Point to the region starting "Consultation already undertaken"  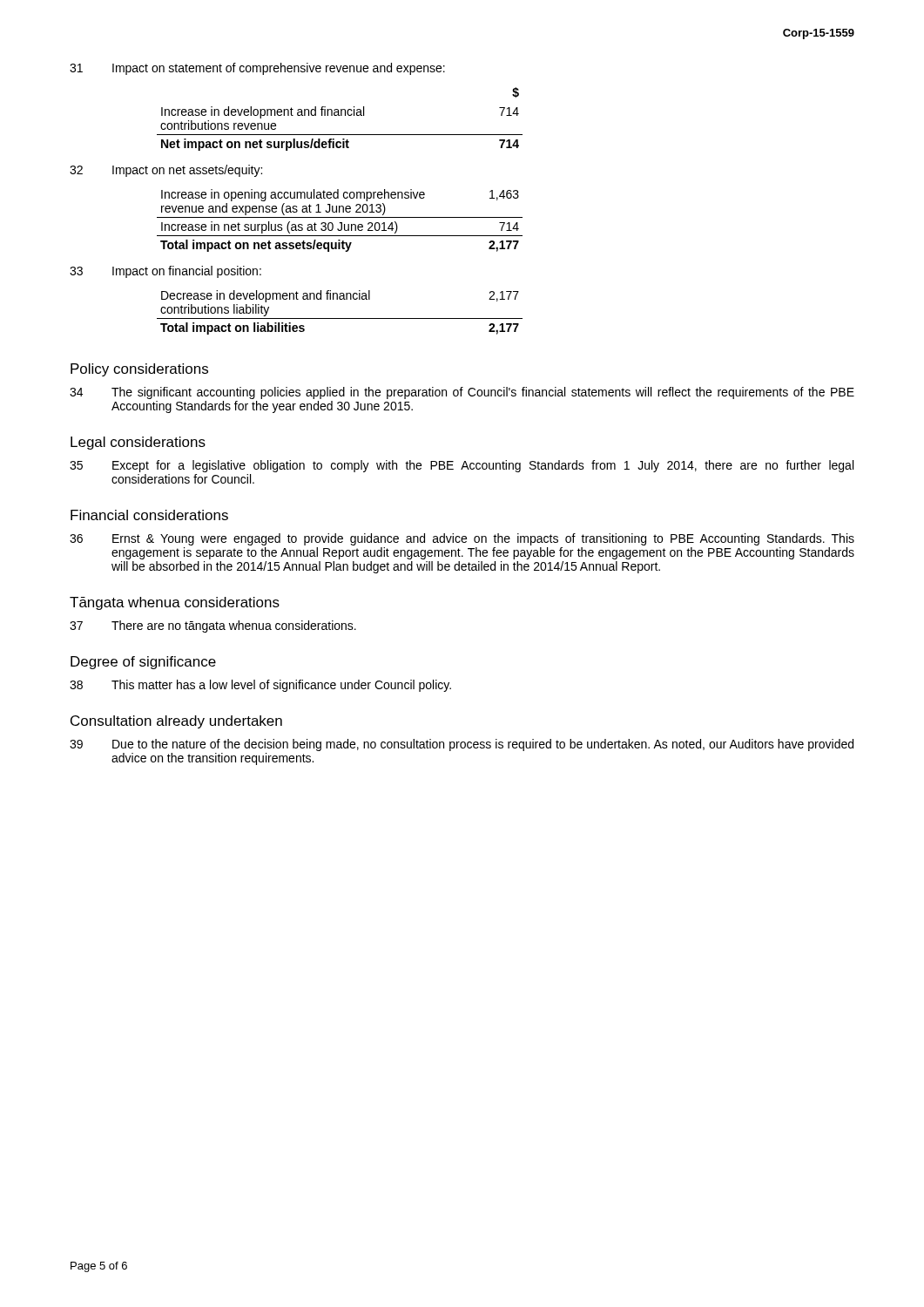tap(176, 721)
